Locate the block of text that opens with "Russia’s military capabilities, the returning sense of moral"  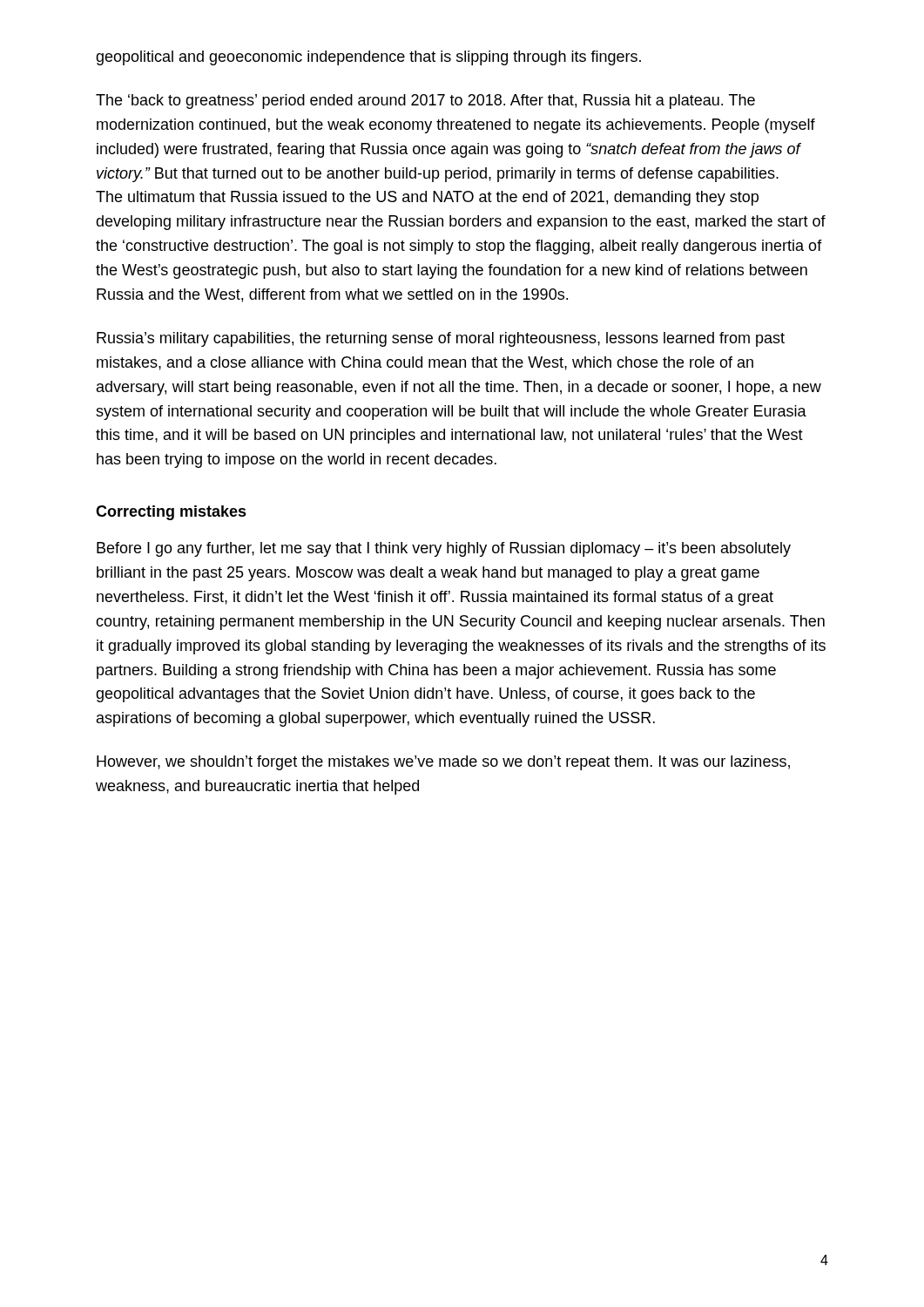[x=458, y=399]
